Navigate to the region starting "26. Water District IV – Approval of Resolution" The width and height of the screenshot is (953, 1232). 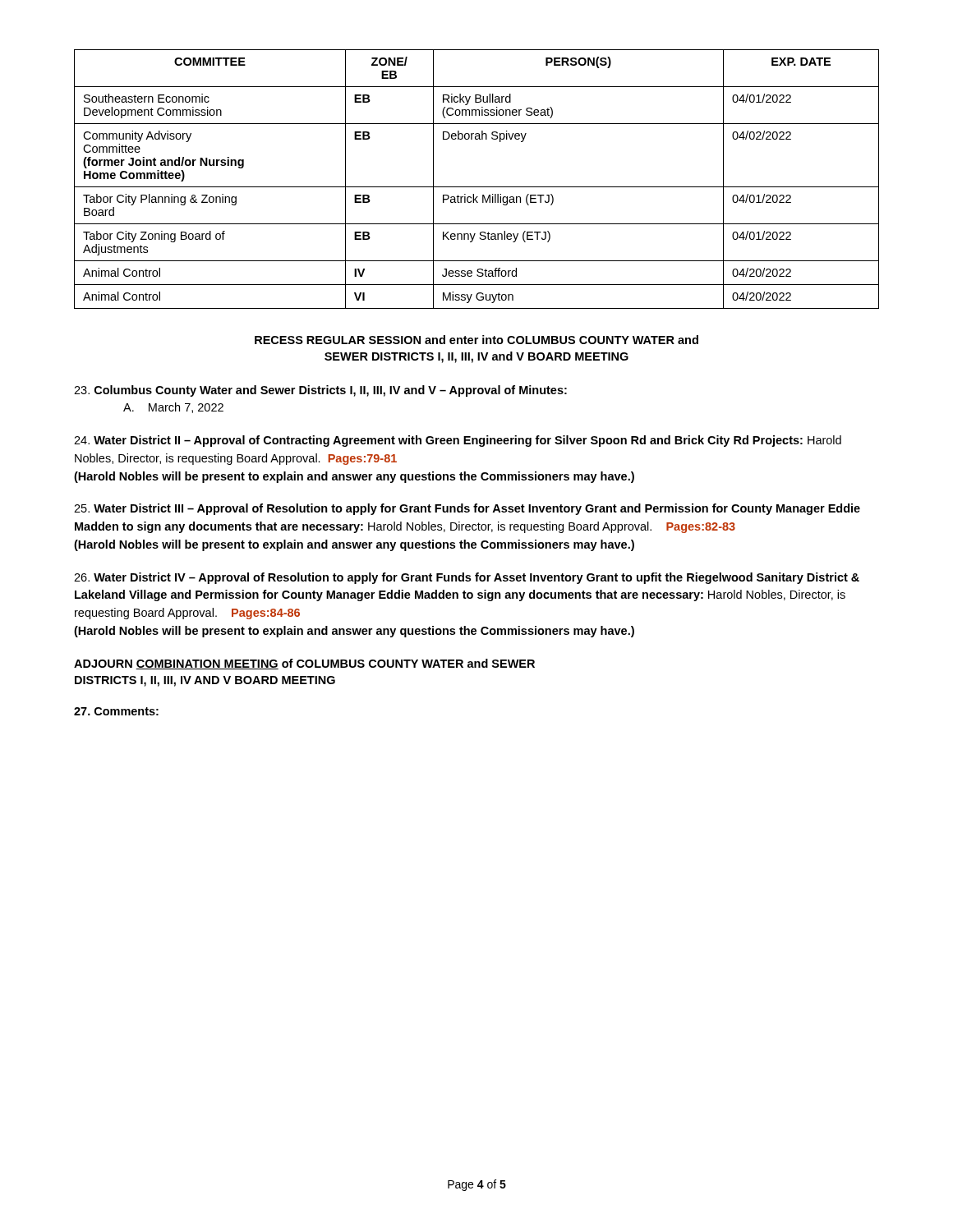(x=467, y=604)
